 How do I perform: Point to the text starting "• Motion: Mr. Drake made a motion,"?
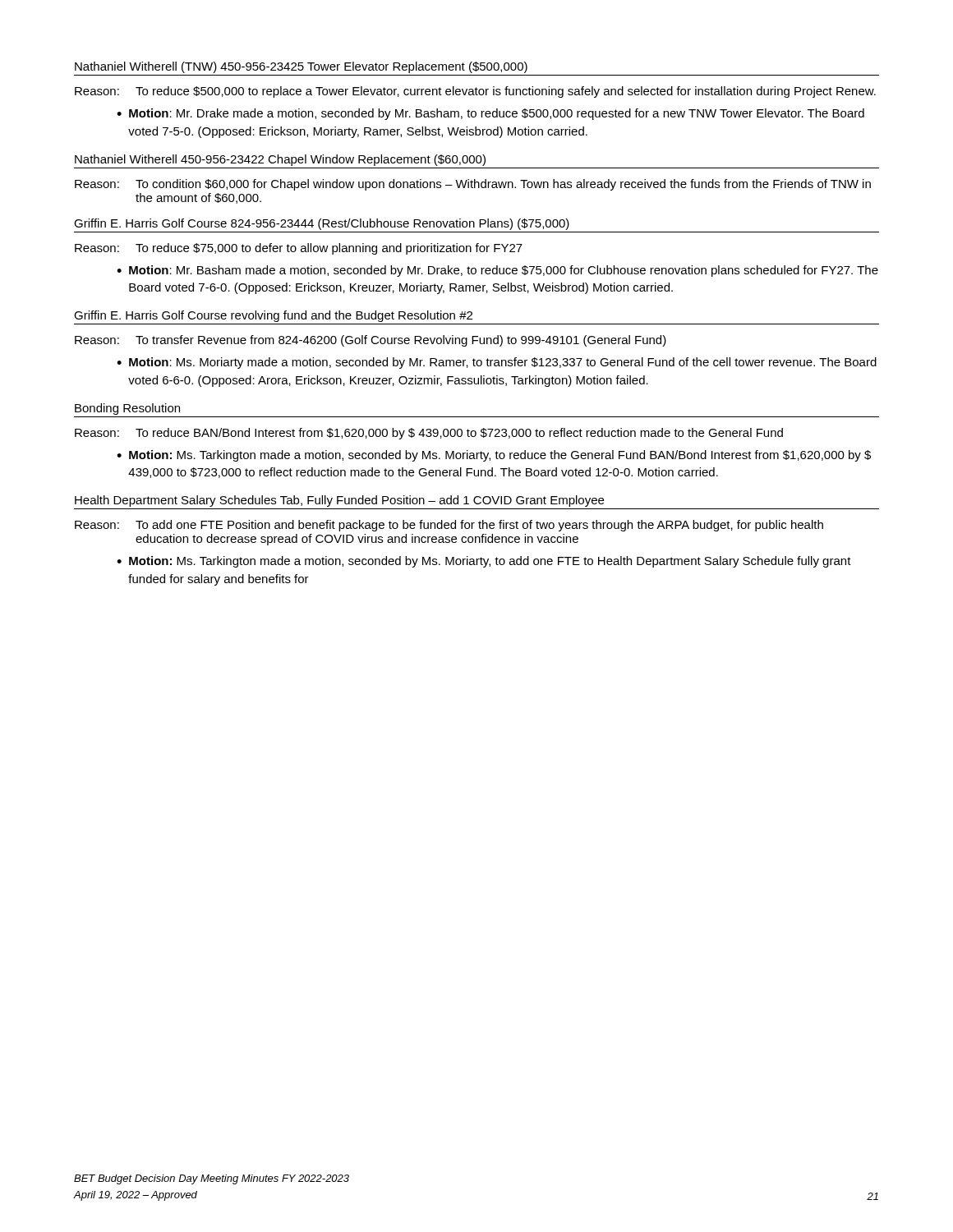click(x=498, y=122)
